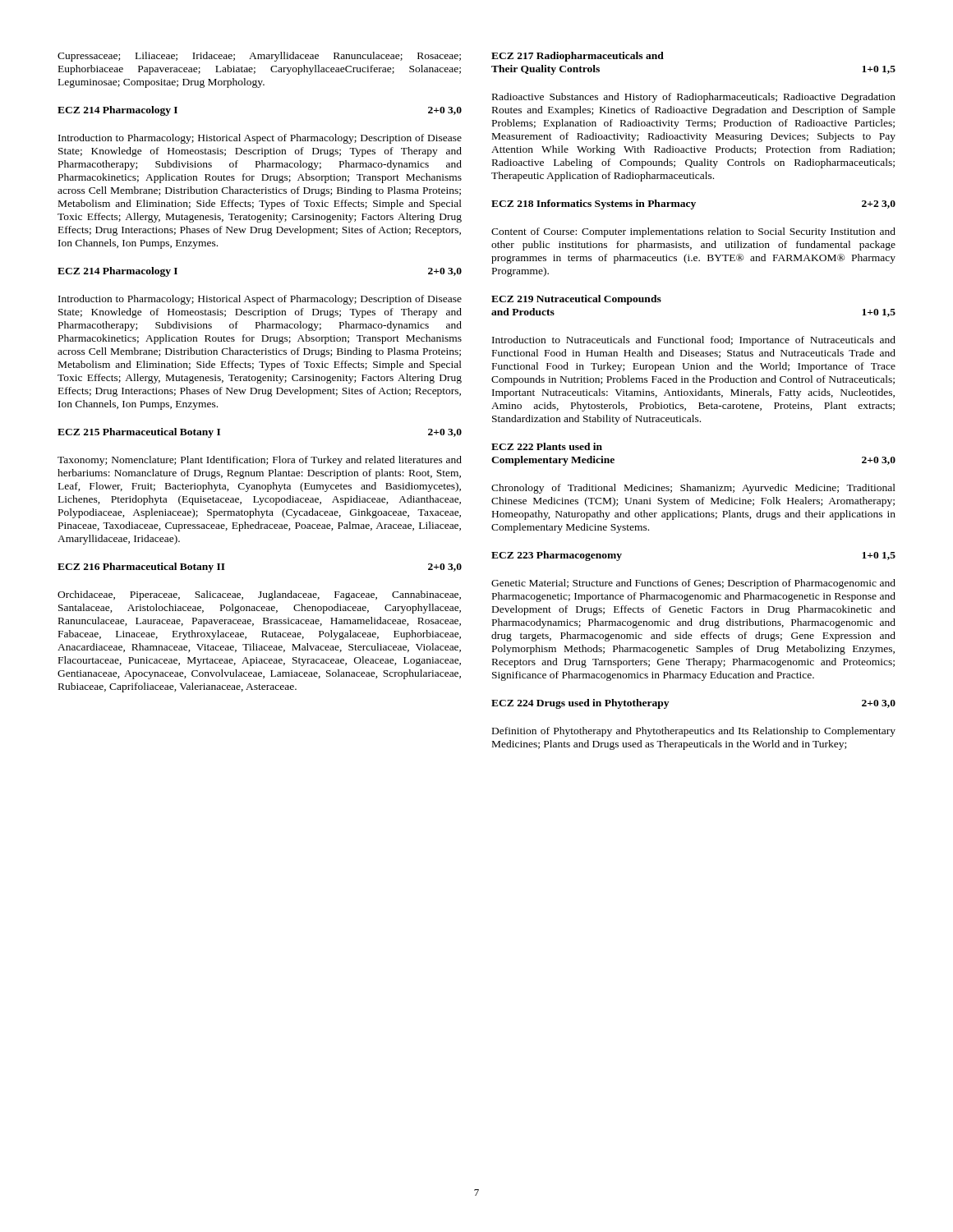Screen dimensions: 1232x953
Task: Click on the section header containing "ECZ 219 Nutraceutical Compounds and Products"
Action: pyautogui.click(x=576, y=300)
